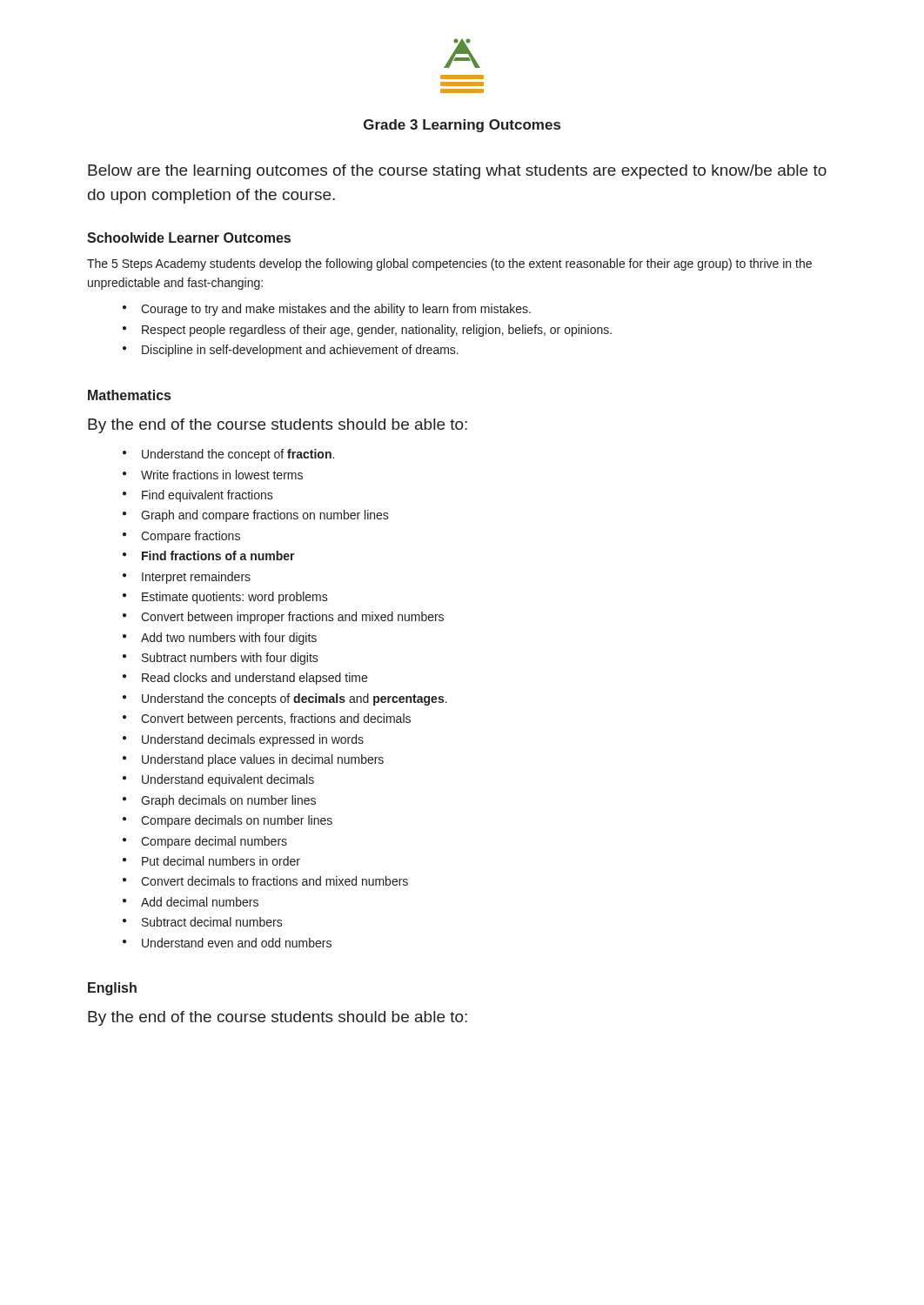Find the list item containing "Convert decimals to fractions and mixed numbers"

(x=275, y=882)
